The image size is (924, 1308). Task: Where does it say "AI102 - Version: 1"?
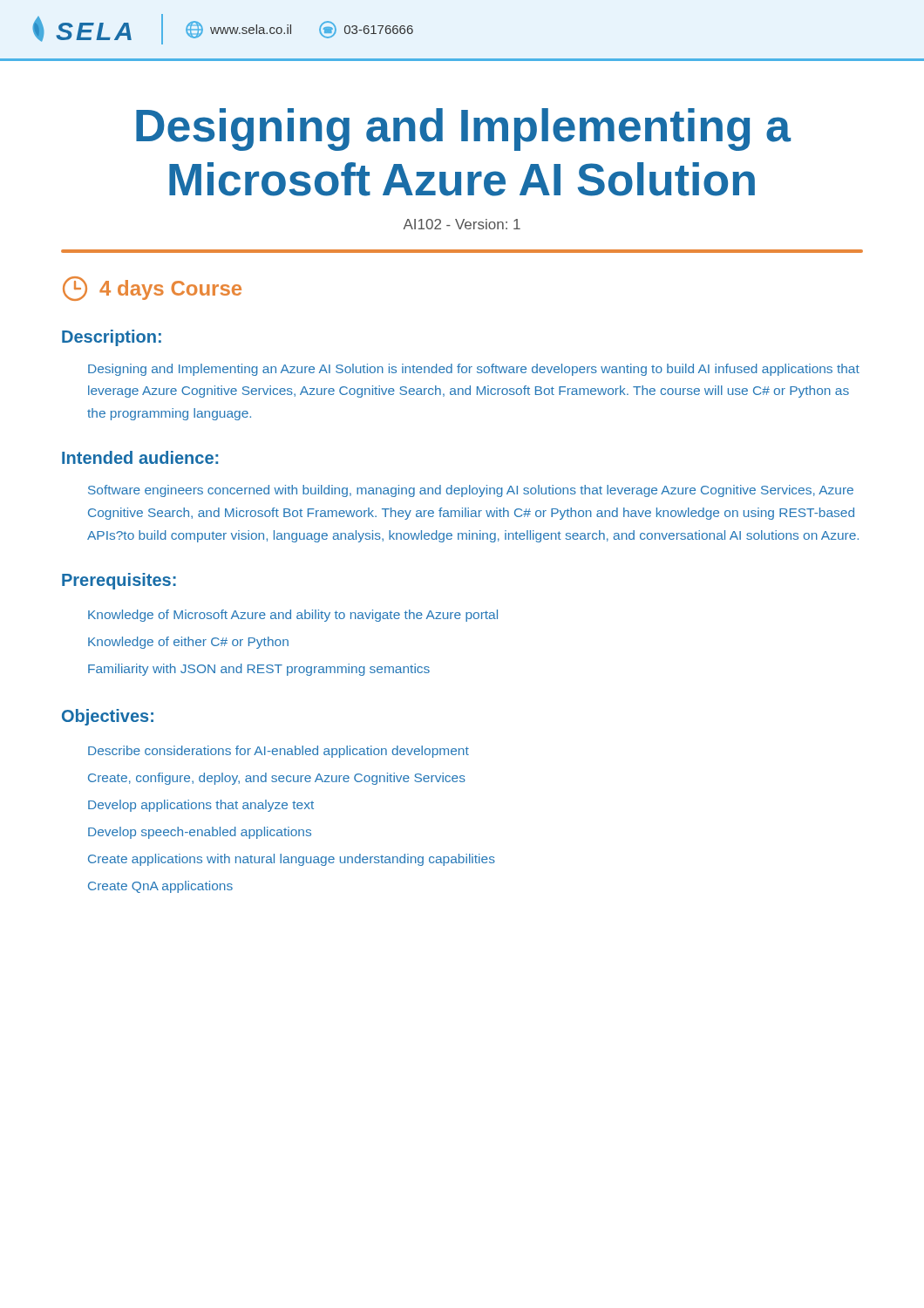pyautogui.click(x=462, y=224)
